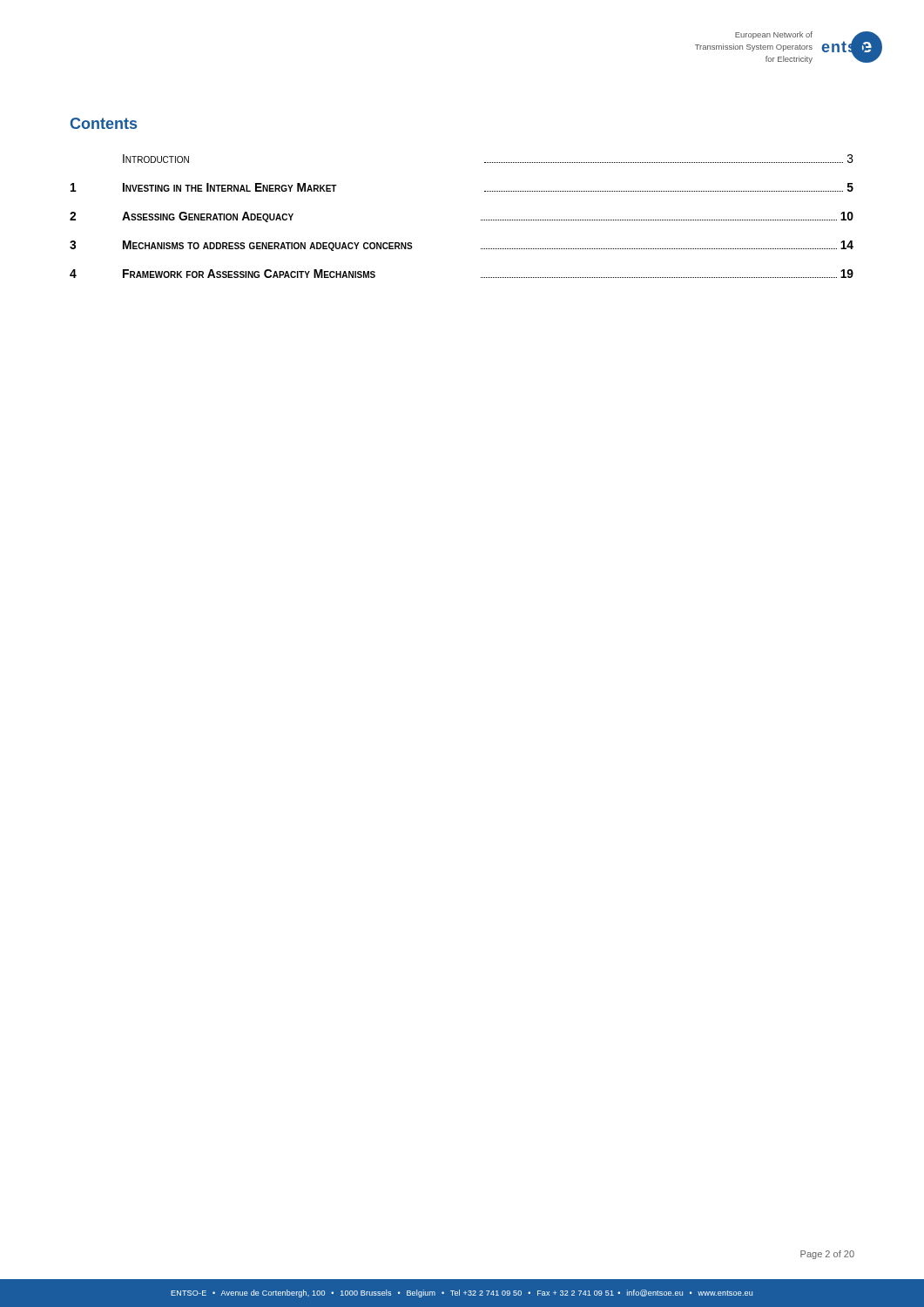Screen dimensions: 1307x924
Task: Select the list item with the text "1 Investing in the Internal"
Action: 74,187
